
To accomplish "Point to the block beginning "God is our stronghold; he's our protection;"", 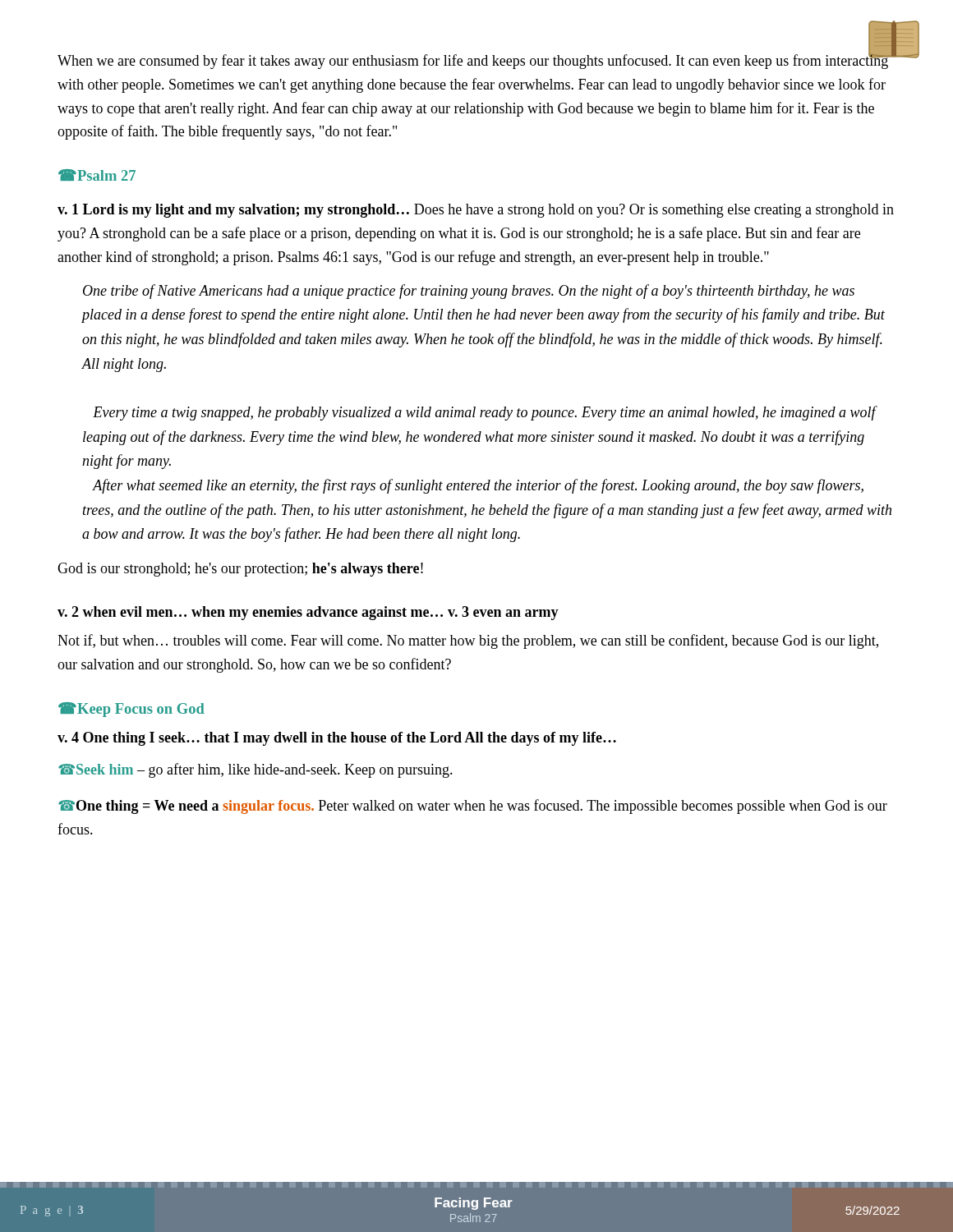I will [241, 569].
